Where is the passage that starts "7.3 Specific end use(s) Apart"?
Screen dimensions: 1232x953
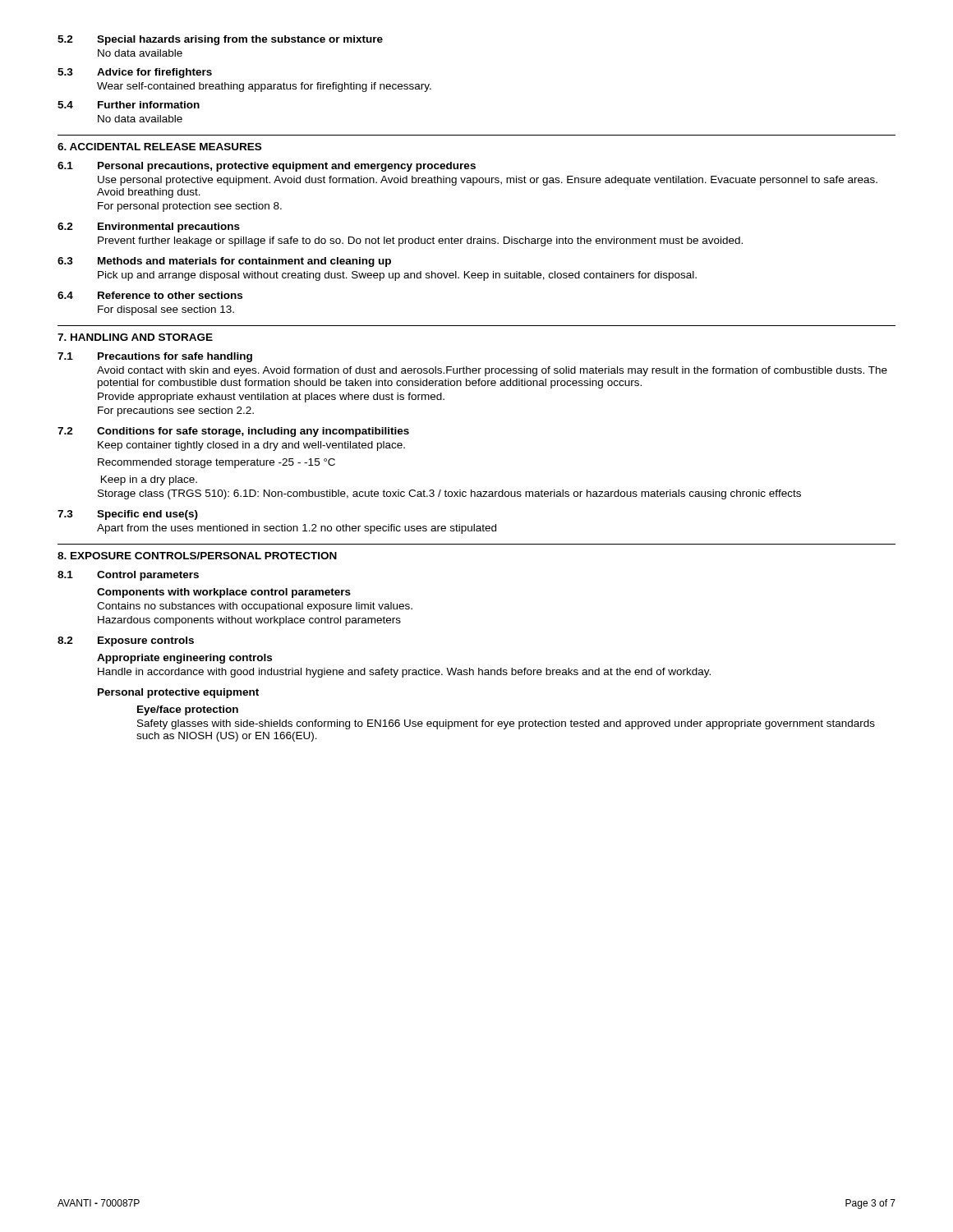point(476,522)
